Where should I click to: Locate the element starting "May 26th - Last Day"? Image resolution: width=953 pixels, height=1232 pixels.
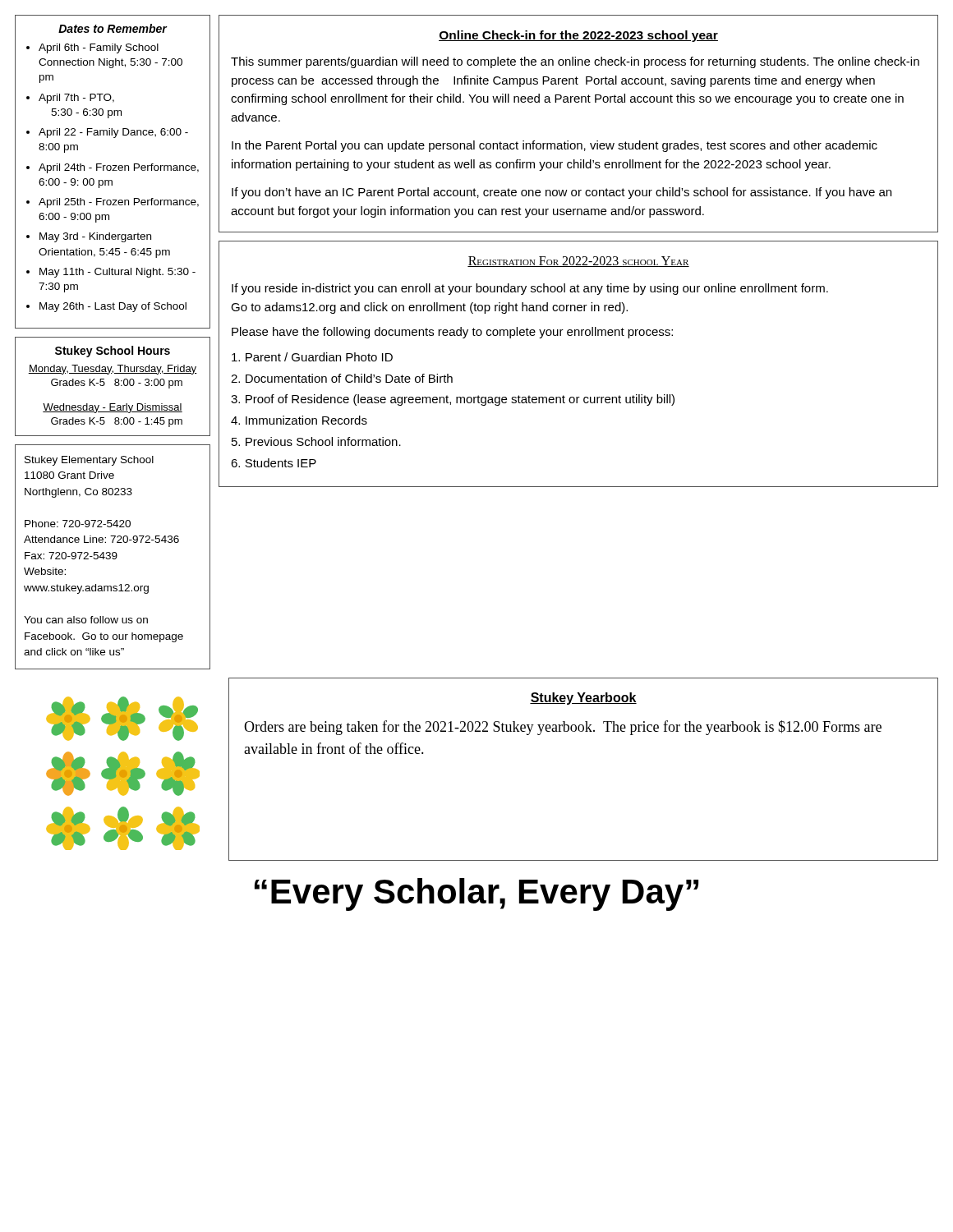113,306
